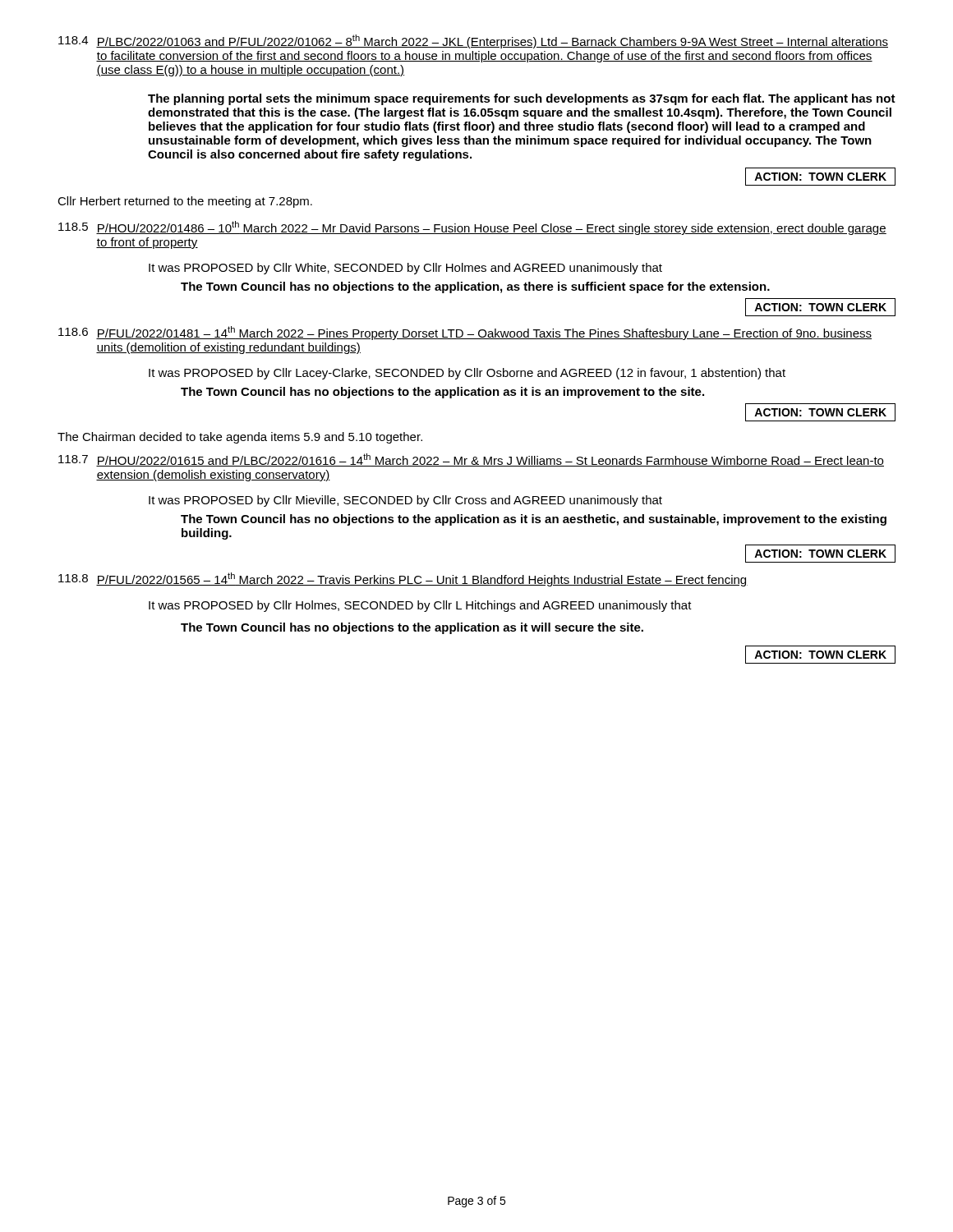Screen dimensions: 1232x953
Task: Find the passage starting "The planning portal sets the minimum space"
Action: pyautogui.click(x=521, y=126)
